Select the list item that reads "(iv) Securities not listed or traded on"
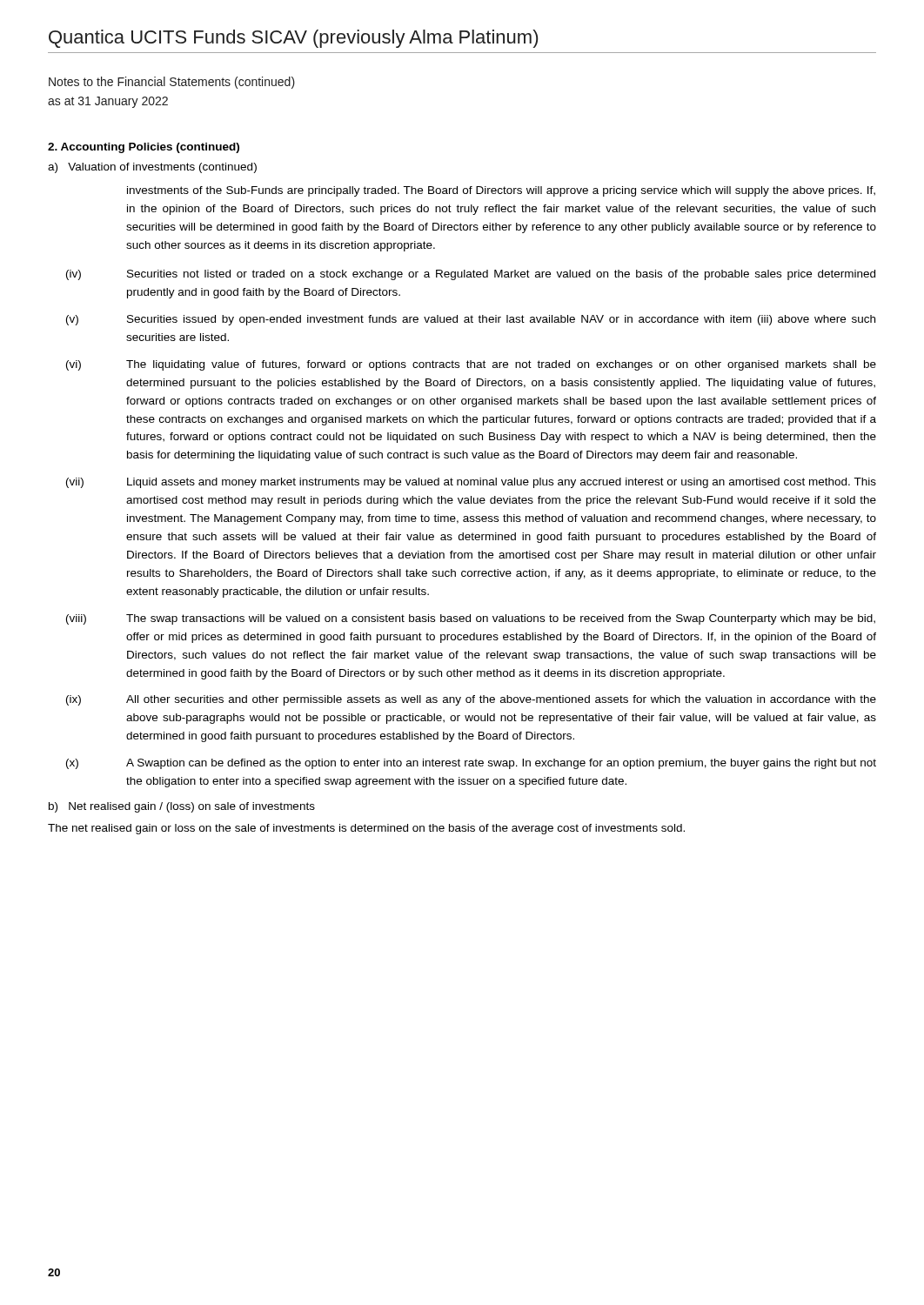Image resolution: width=924 pixels, height=1305 pixels. click(462, 284)
